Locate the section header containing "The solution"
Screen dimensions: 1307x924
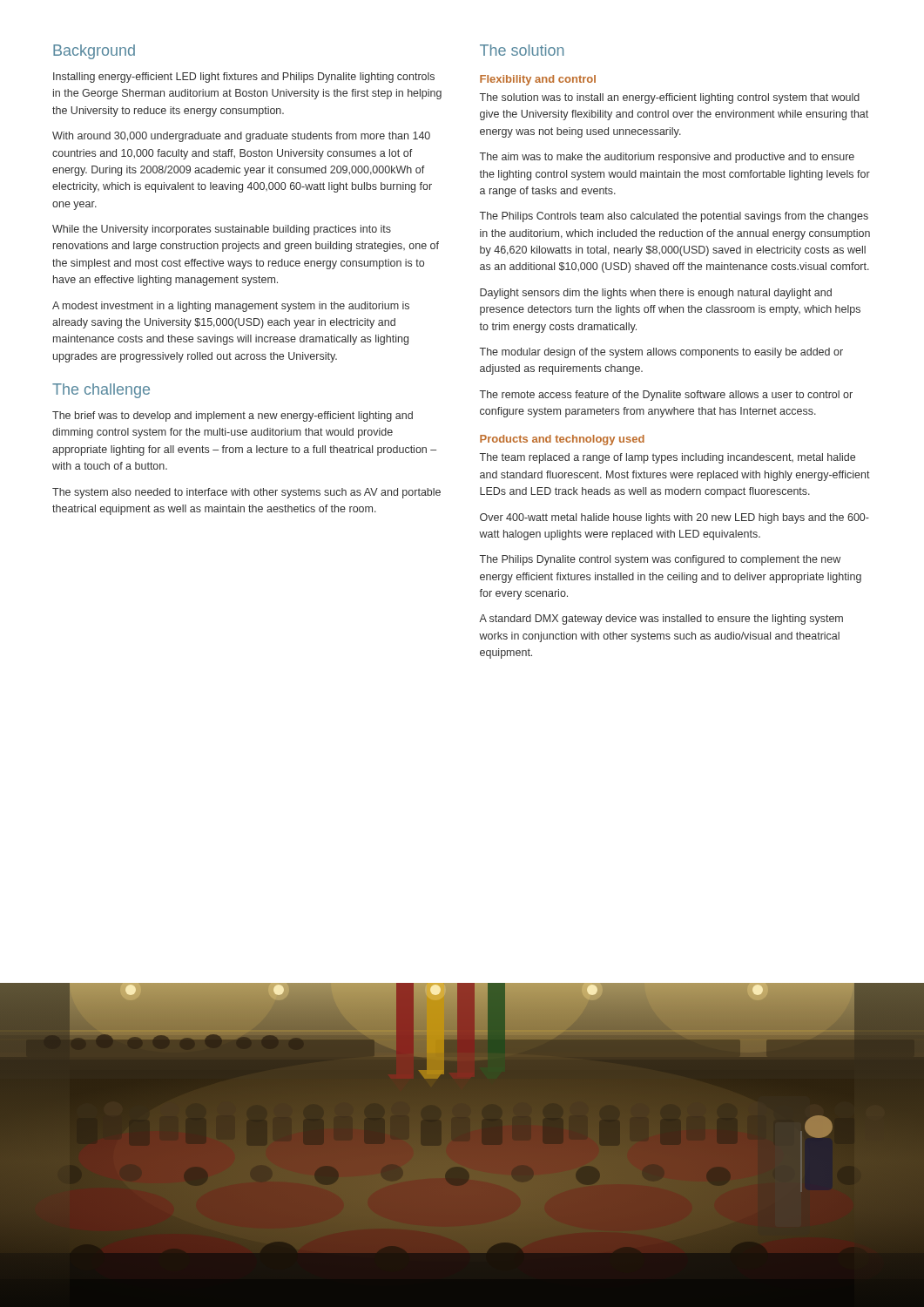coord(522,50)
